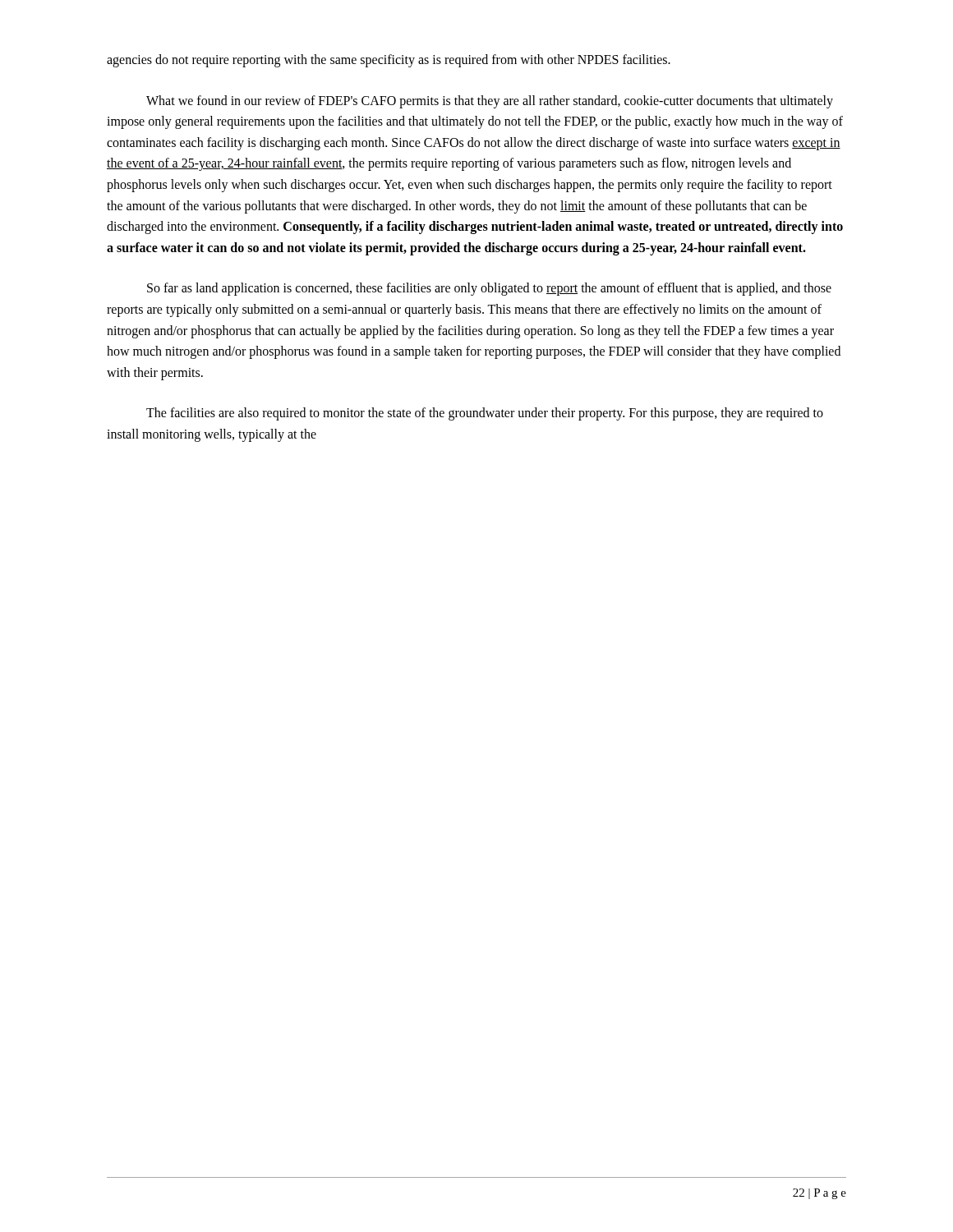Point to the text starting "The facilities are also"
The height and width of the screenshot is (1232, 953).
(465, 423)
